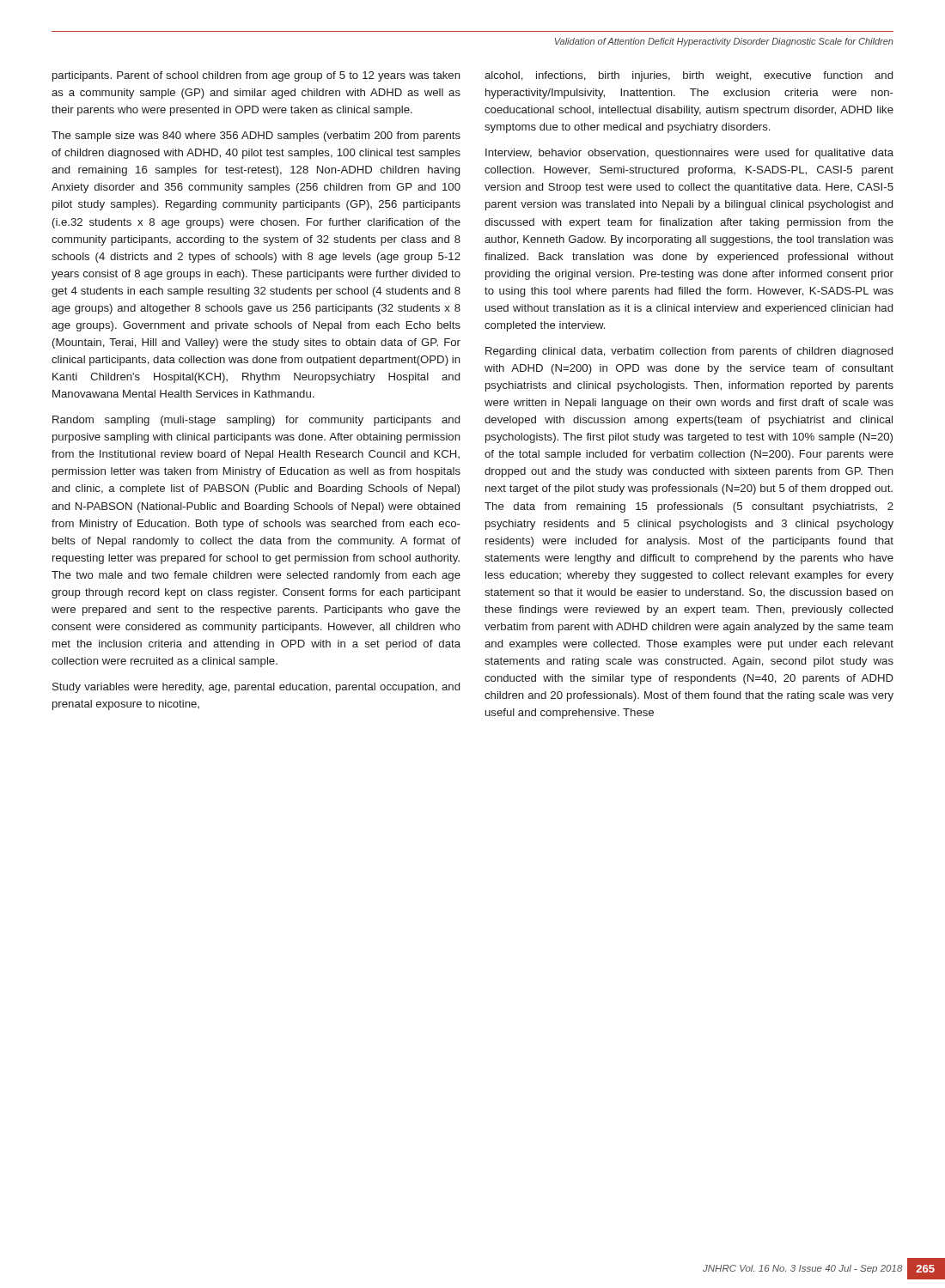Select the text block that reads "alcohol, infections, birth"
This screenshot has height=1288, width=945.
[689, 101]
